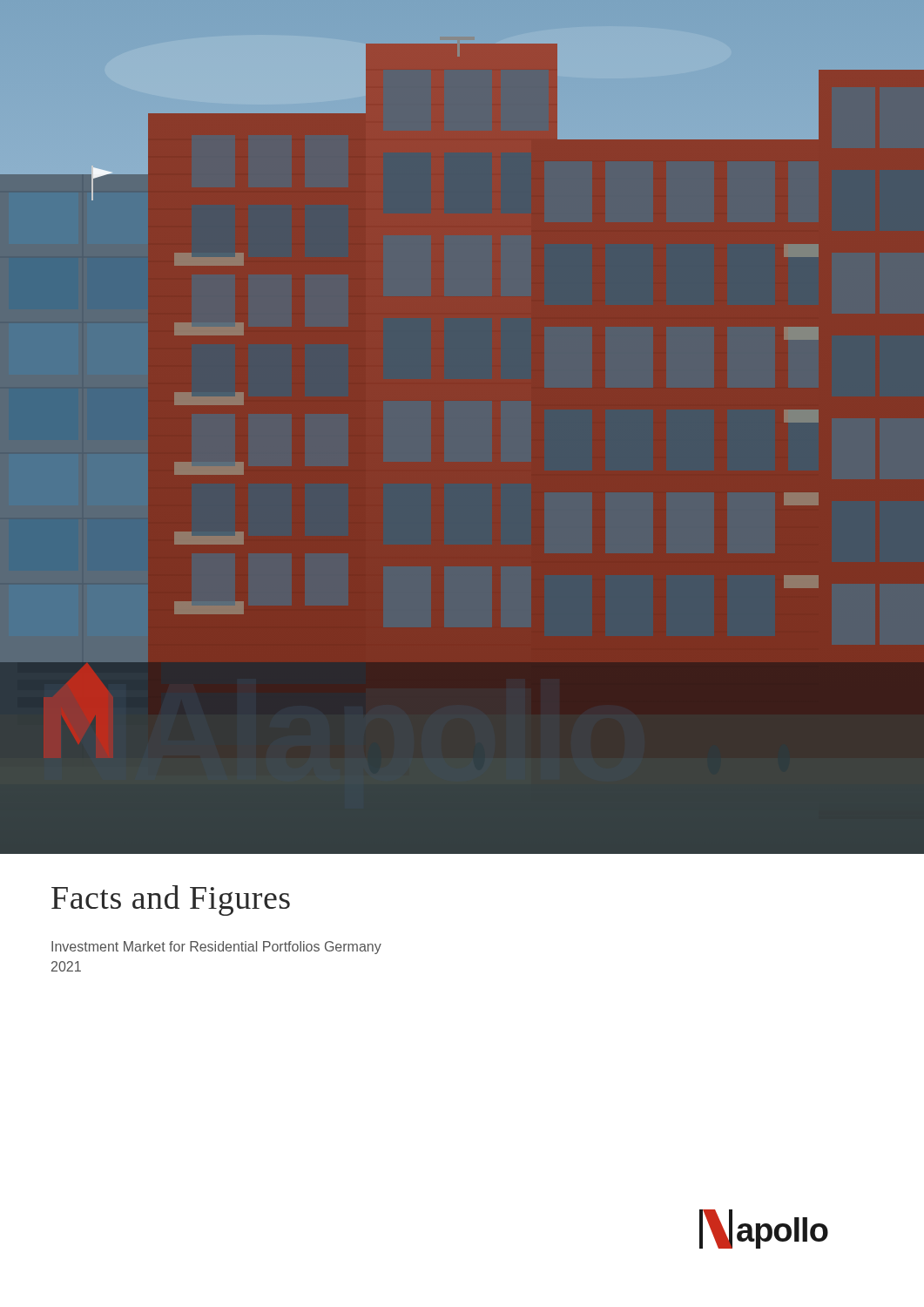Find the title that reads "Facts and Figures"
The image size is (924, 1307).
[x=171, y=901]
